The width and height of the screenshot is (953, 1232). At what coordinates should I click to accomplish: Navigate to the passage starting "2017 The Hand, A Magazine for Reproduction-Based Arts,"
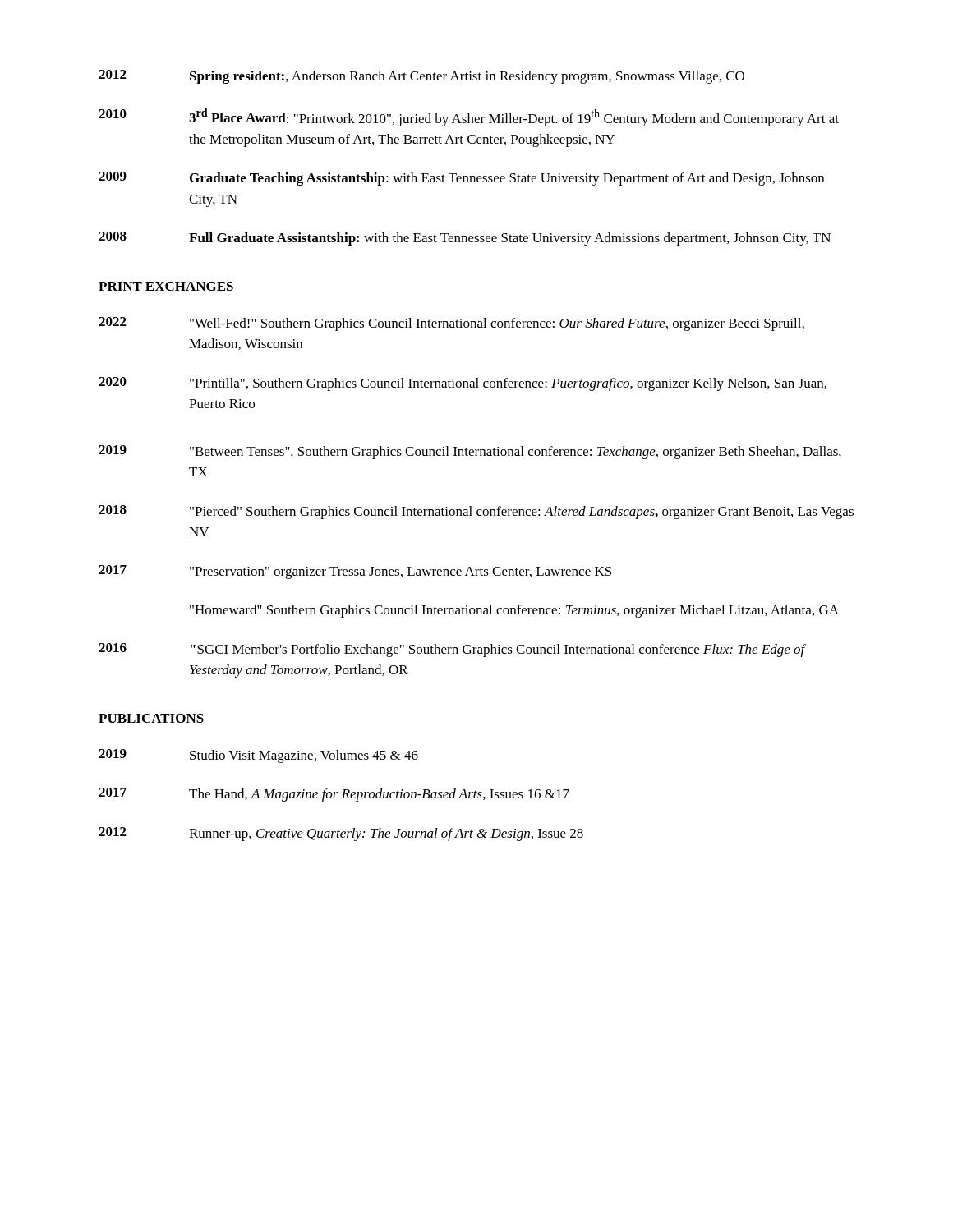tap(476, 794)
